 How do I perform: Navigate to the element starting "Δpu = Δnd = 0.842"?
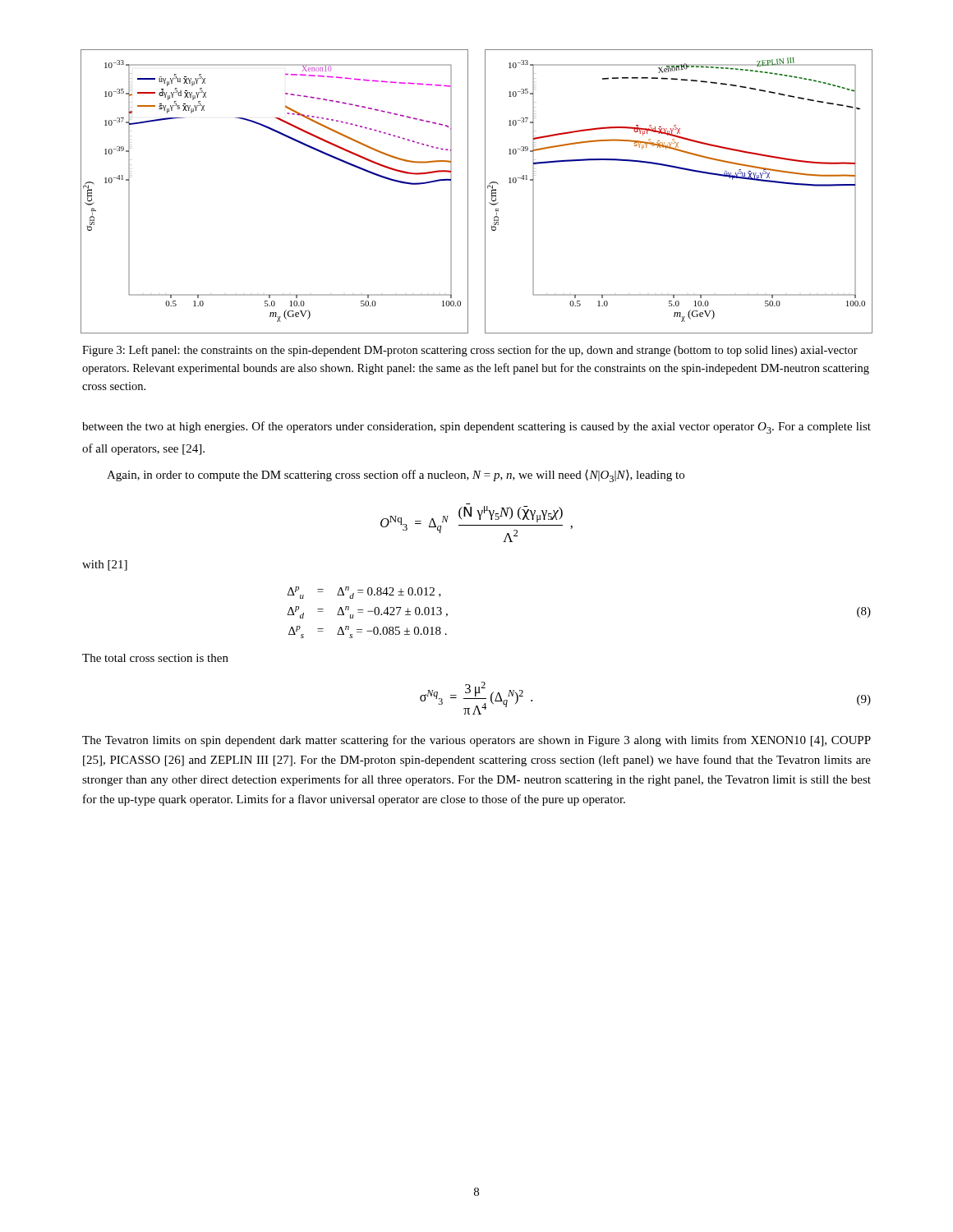coord(364,593)
